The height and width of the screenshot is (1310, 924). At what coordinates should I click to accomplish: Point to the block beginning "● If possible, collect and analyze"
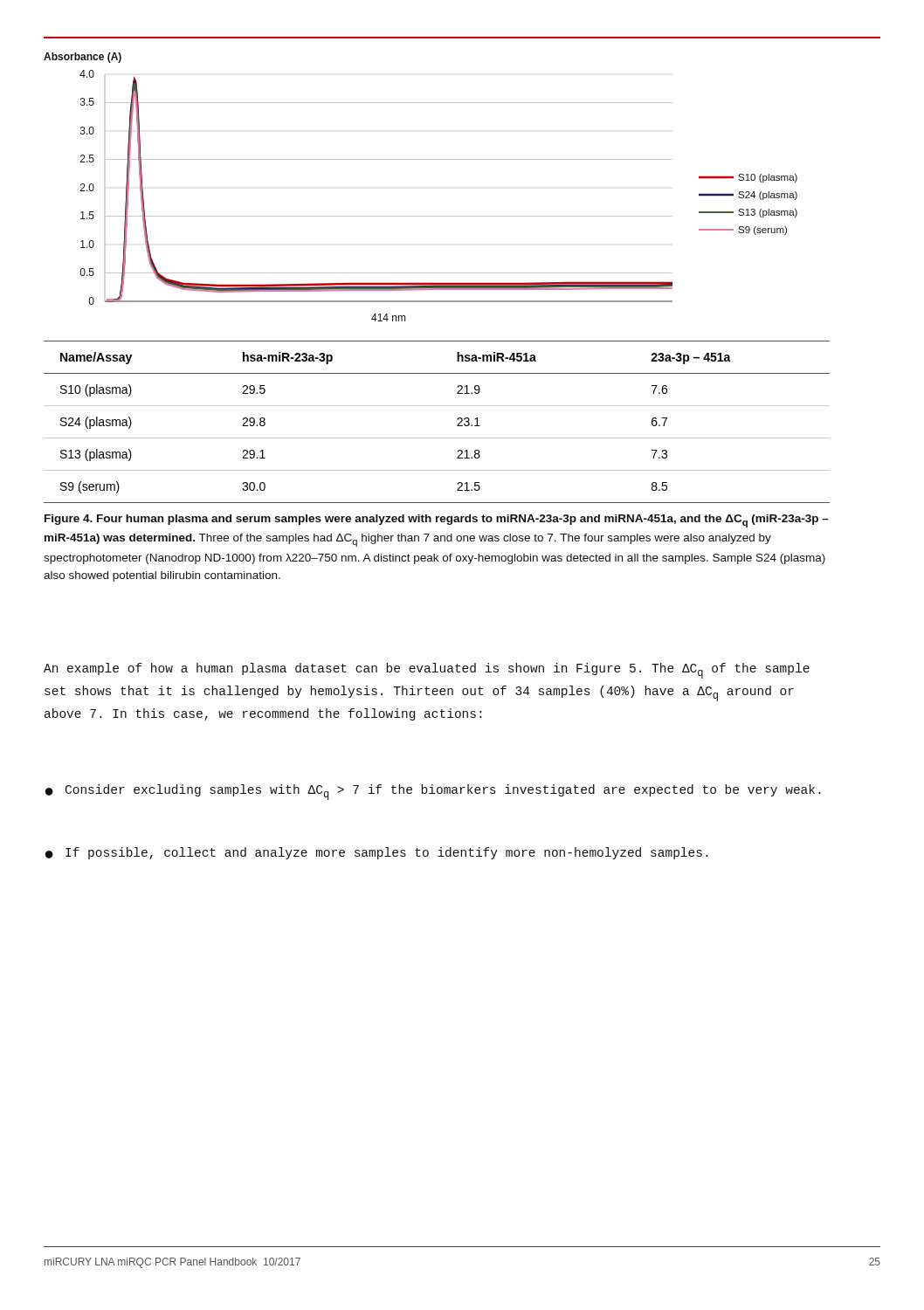pos(437,856)
